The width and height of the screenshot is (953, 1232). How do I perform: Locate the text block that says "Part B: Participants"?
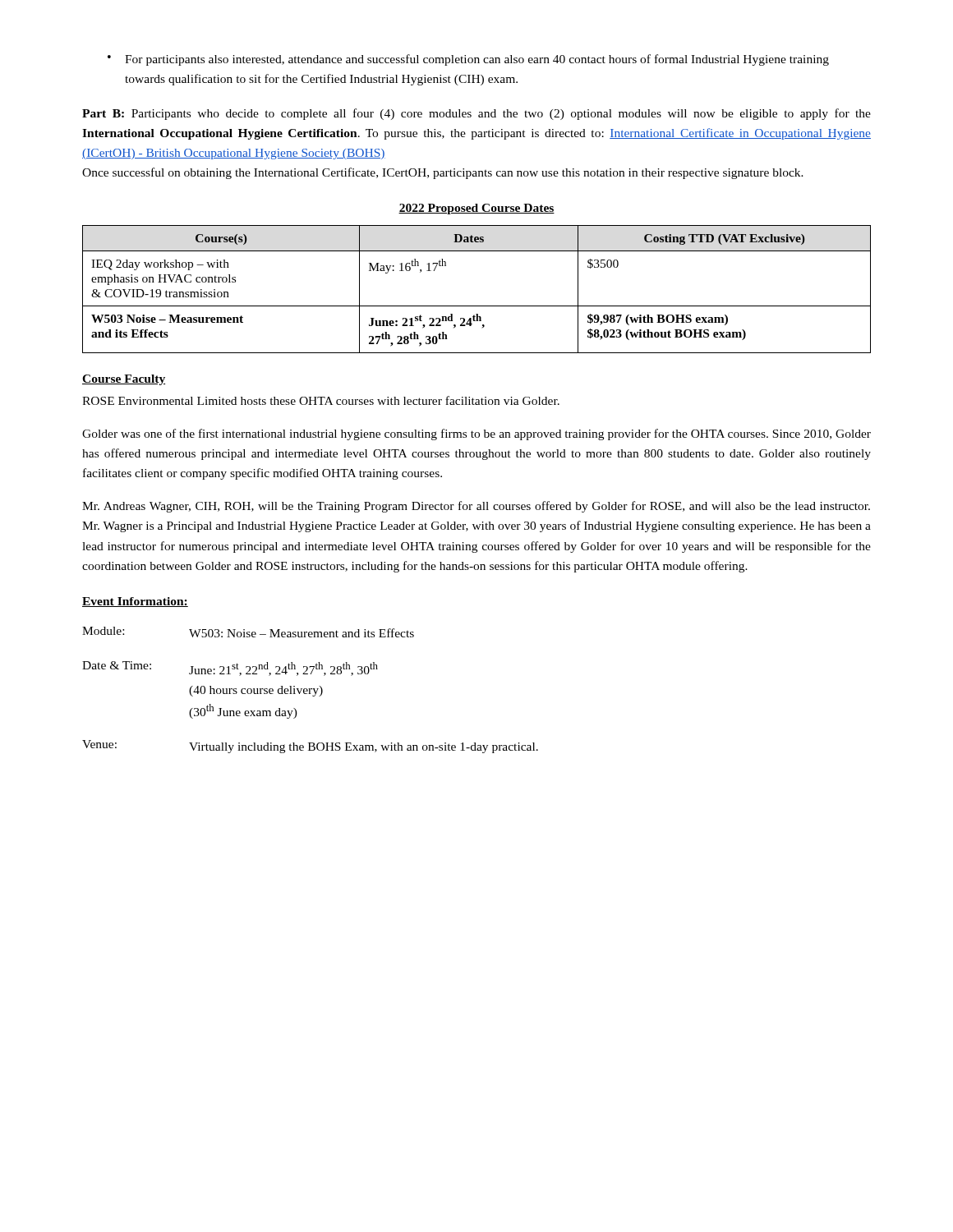476,143
